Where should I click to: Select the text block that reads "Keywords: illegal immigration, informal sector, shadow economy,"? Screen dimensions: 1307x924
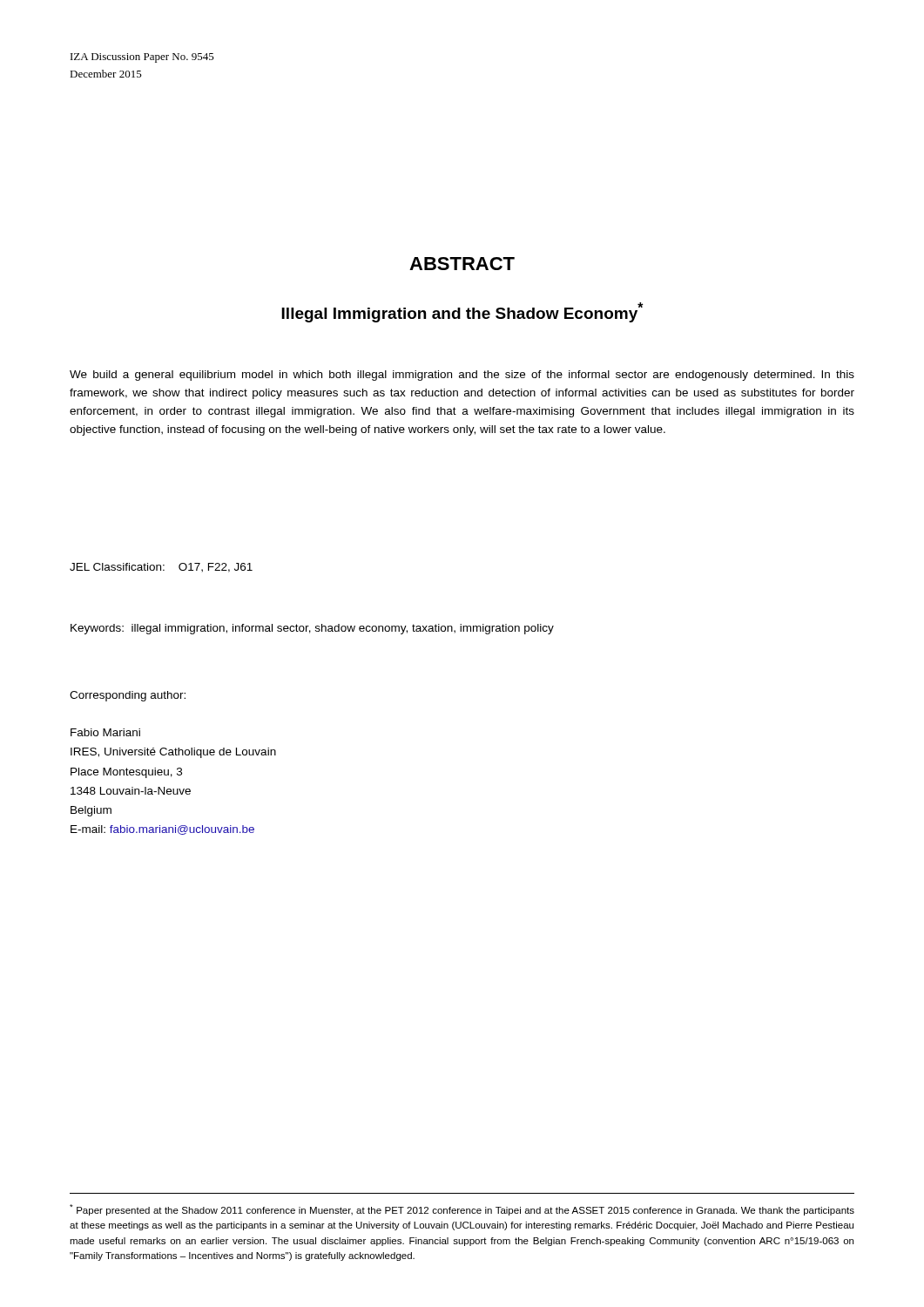(312, 628)
